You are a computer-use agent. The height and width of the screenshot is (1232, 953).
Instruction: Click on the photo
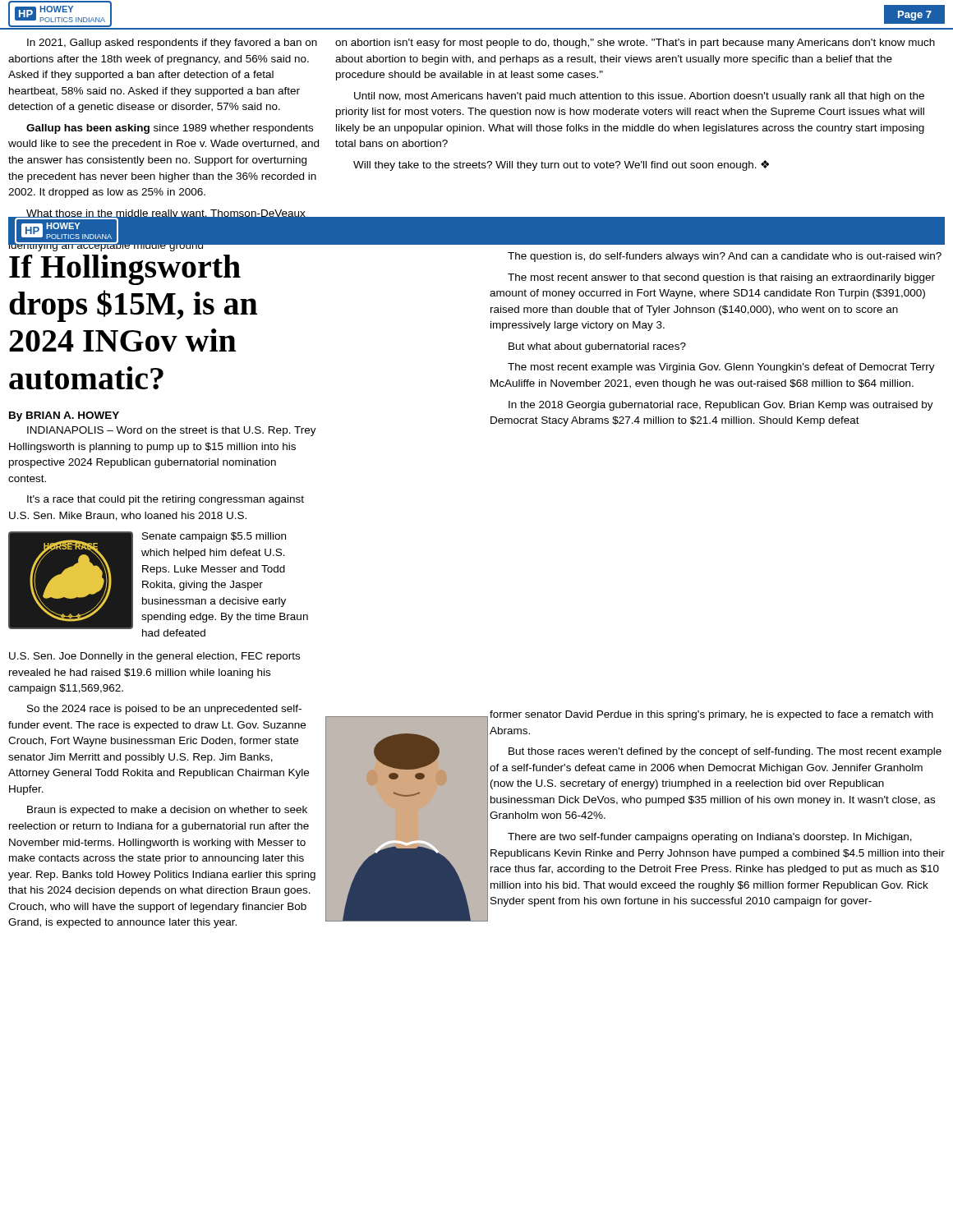coord(407,819)
